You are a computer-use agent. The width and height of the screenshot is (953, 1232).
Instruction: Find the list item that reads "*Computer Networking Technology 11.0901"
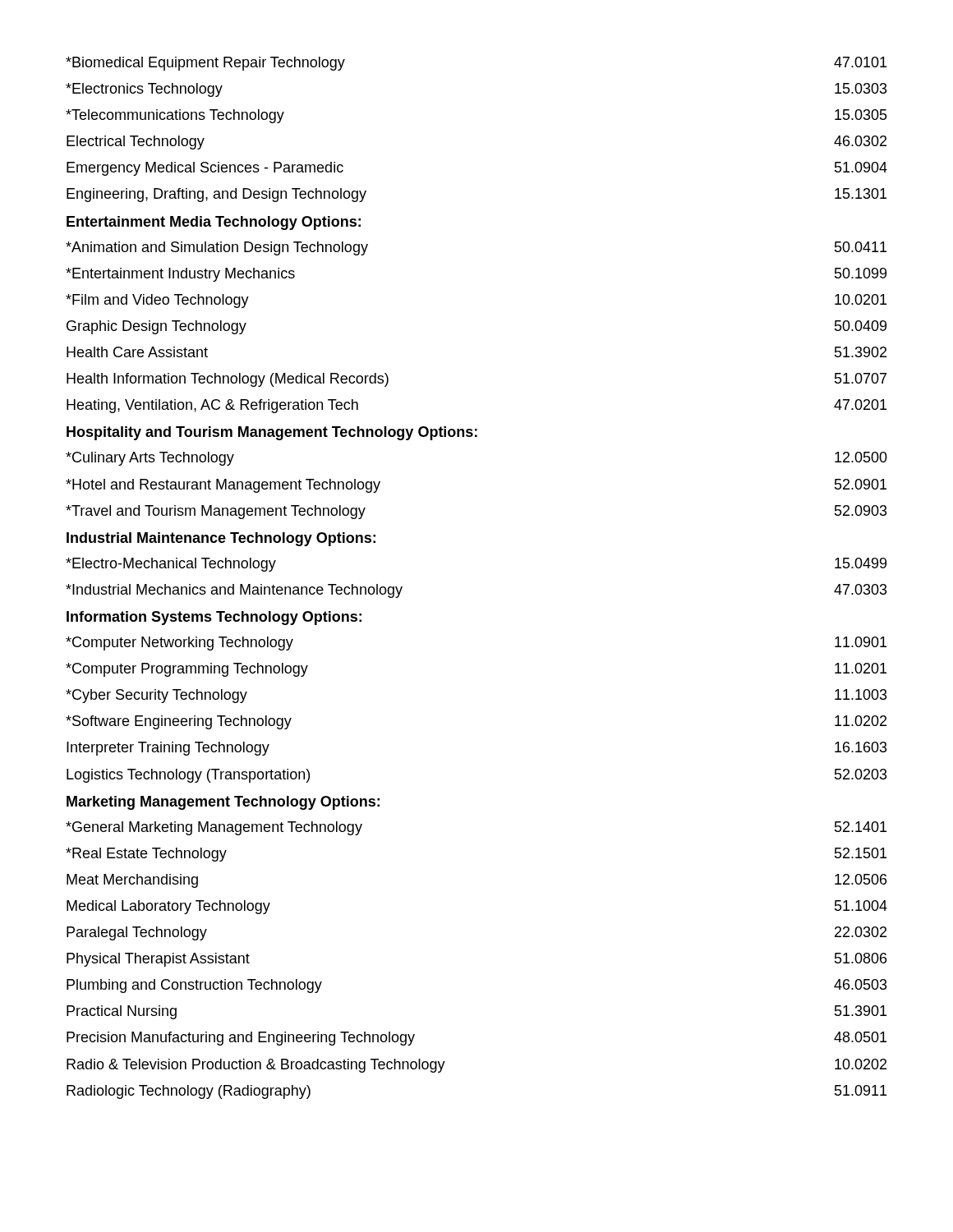point(184,644)
